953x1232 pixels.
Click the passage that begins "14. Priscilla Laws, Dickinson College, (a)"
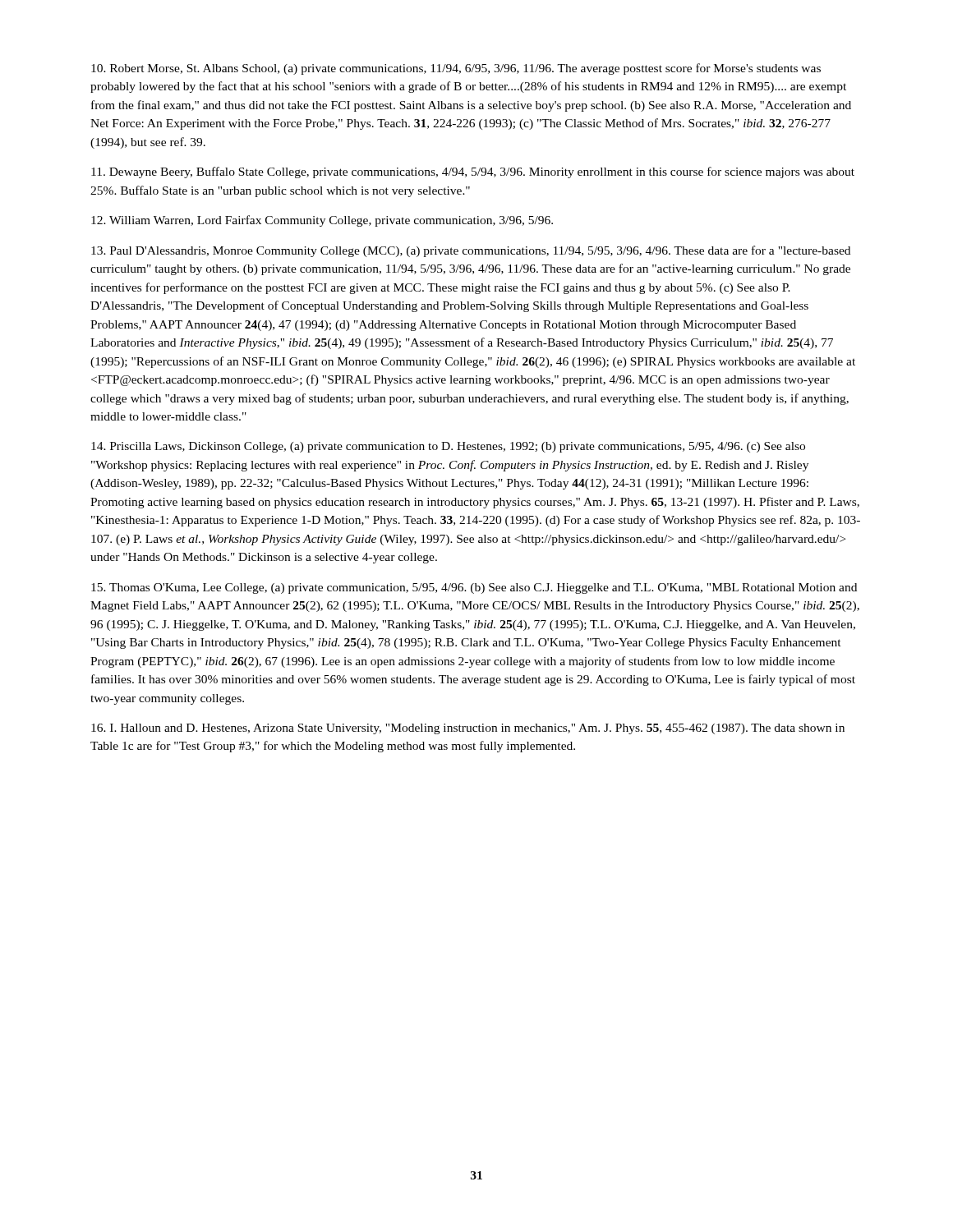click(475, 501)
